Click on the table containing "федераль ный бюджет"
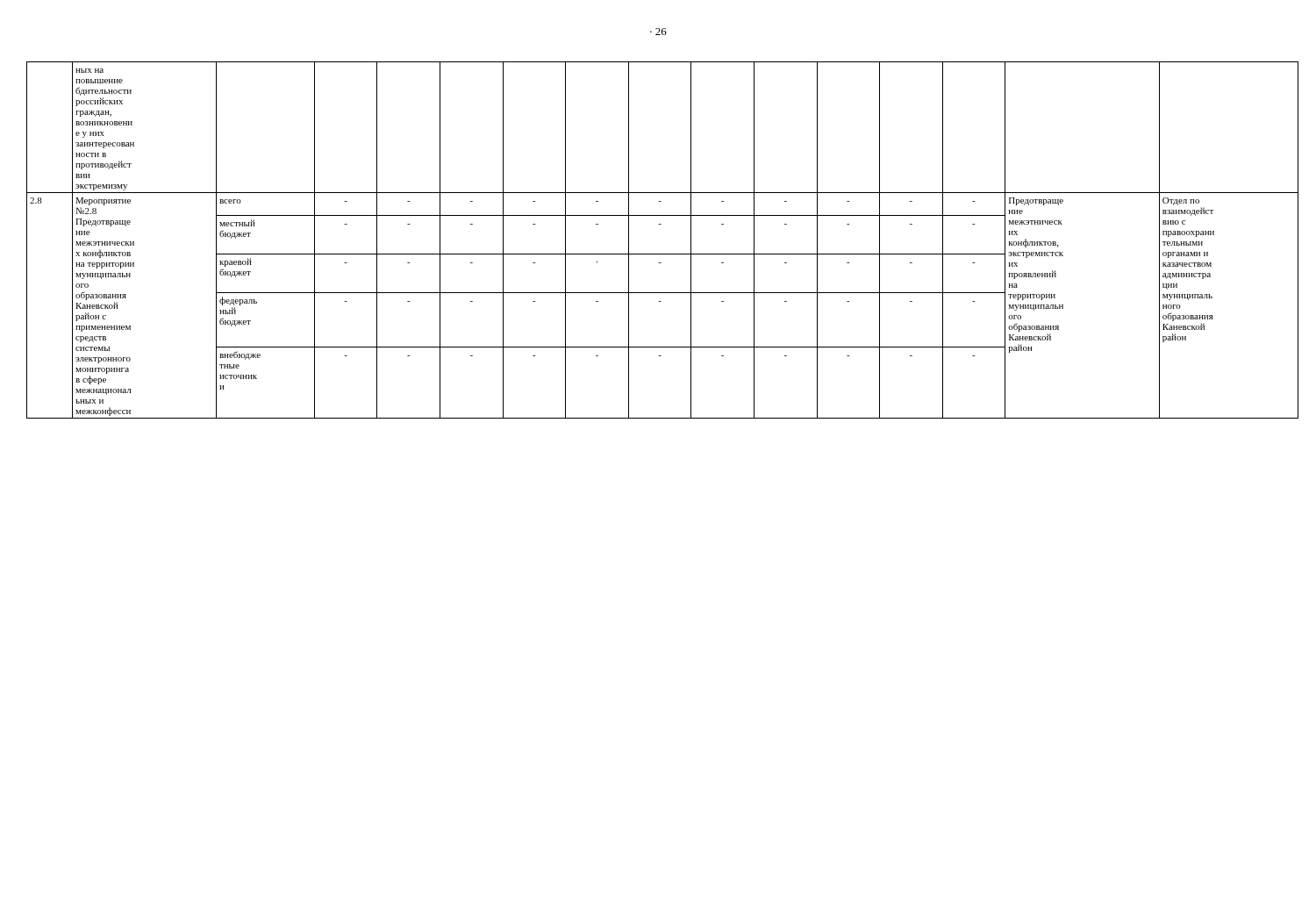Screen dimensions: 924x1316 coord(662,240)
